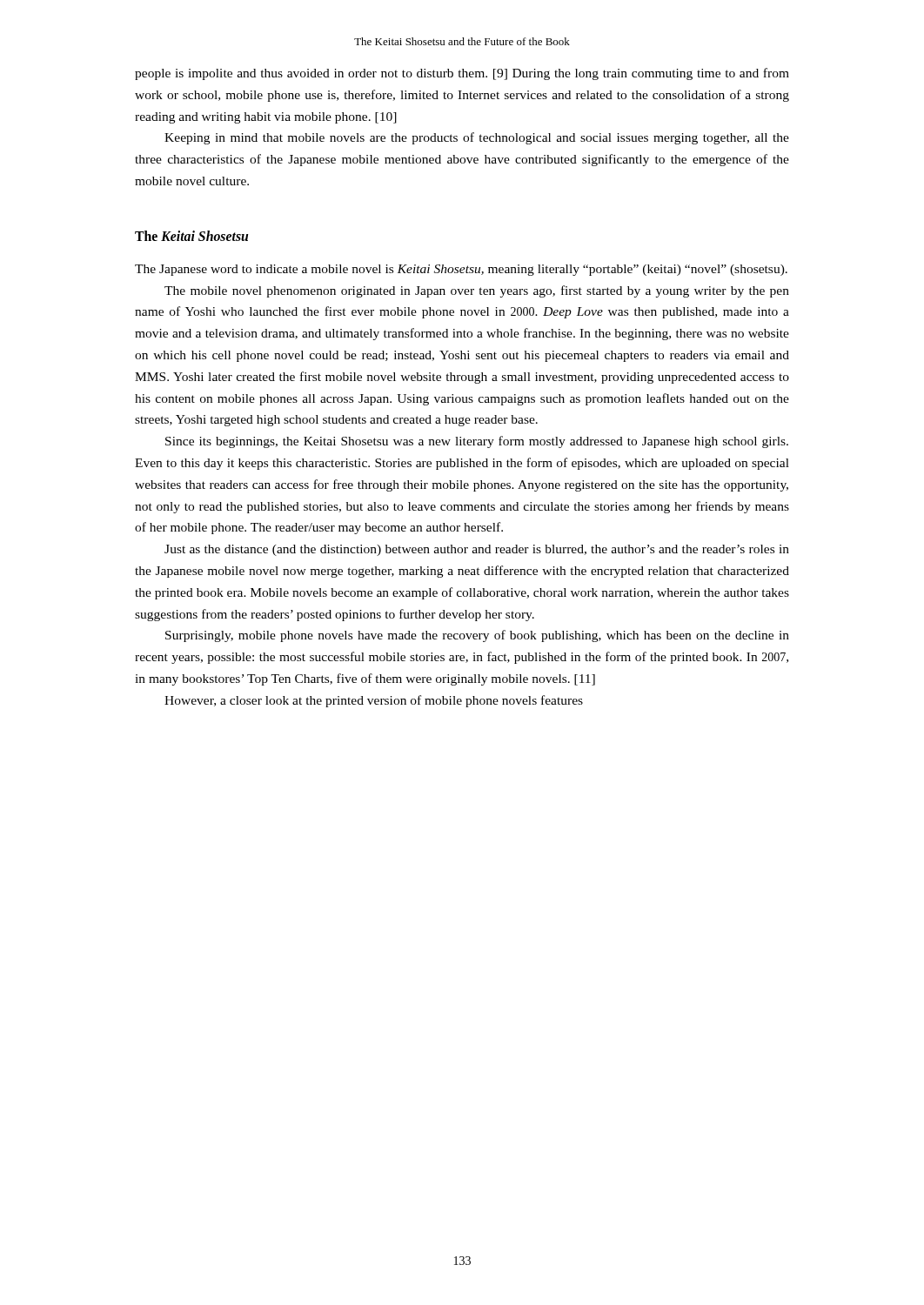Locate the text block with the text "Just as the distance (and the distinction) between"
Image resolution: width=924 pixels, height=1305 pixels.
[462, 581]
